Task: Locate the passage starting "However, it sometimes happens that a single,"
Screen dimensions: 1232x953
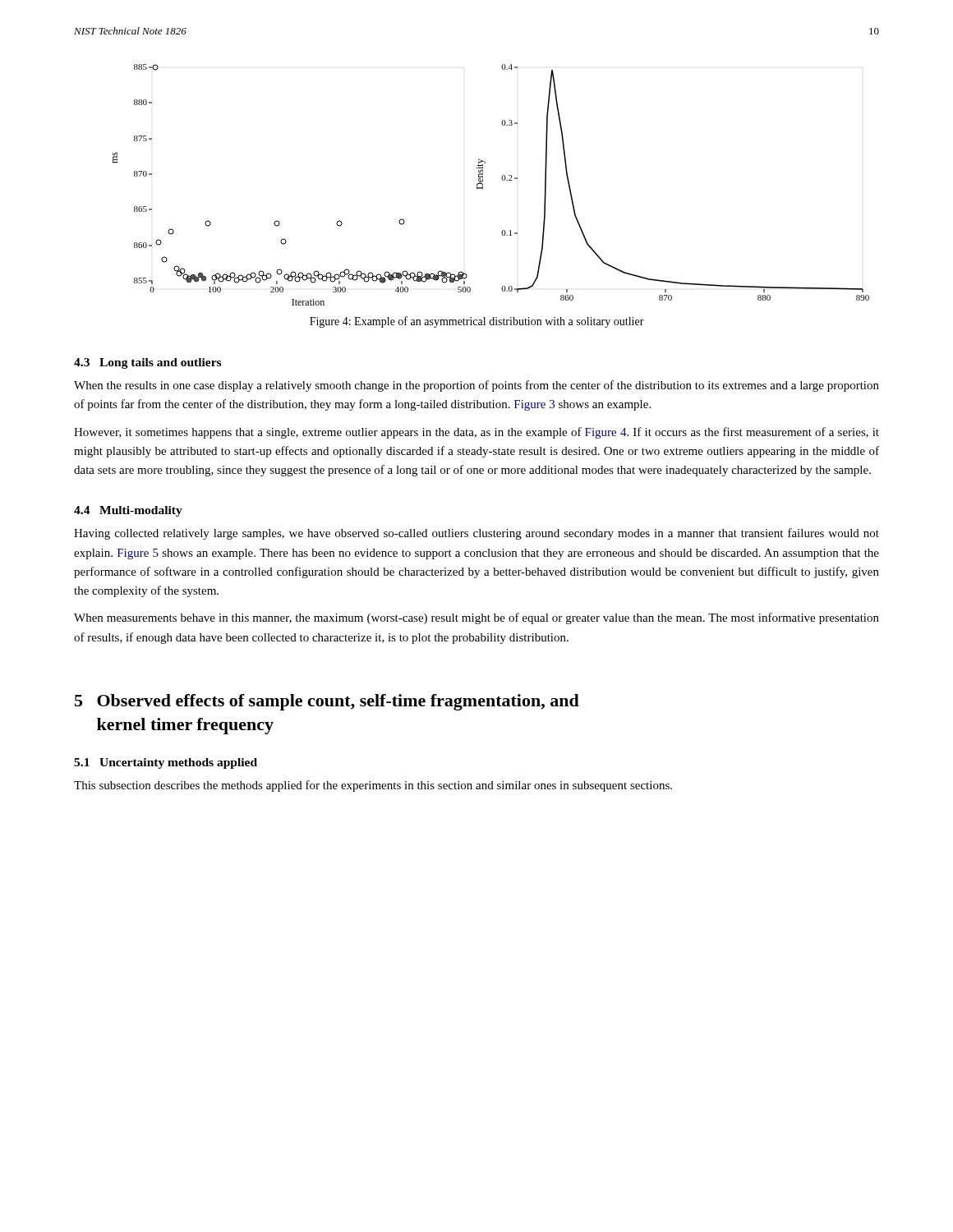Action: 476,451
